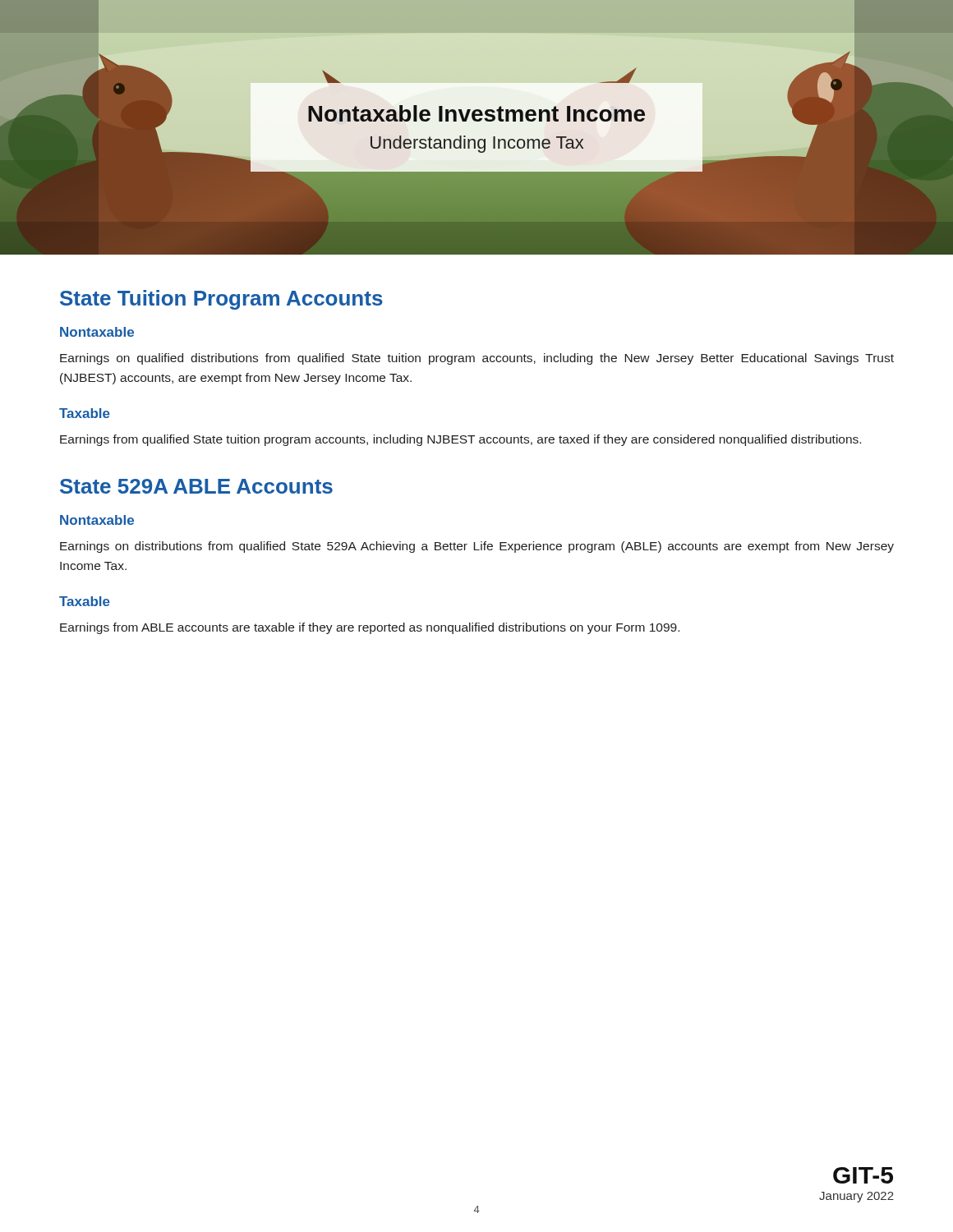Select the element starting "Understanding Income Tax"
The height and width of the screenshot is (1232, 953).
pyautogui.click(x=476, y=142)
